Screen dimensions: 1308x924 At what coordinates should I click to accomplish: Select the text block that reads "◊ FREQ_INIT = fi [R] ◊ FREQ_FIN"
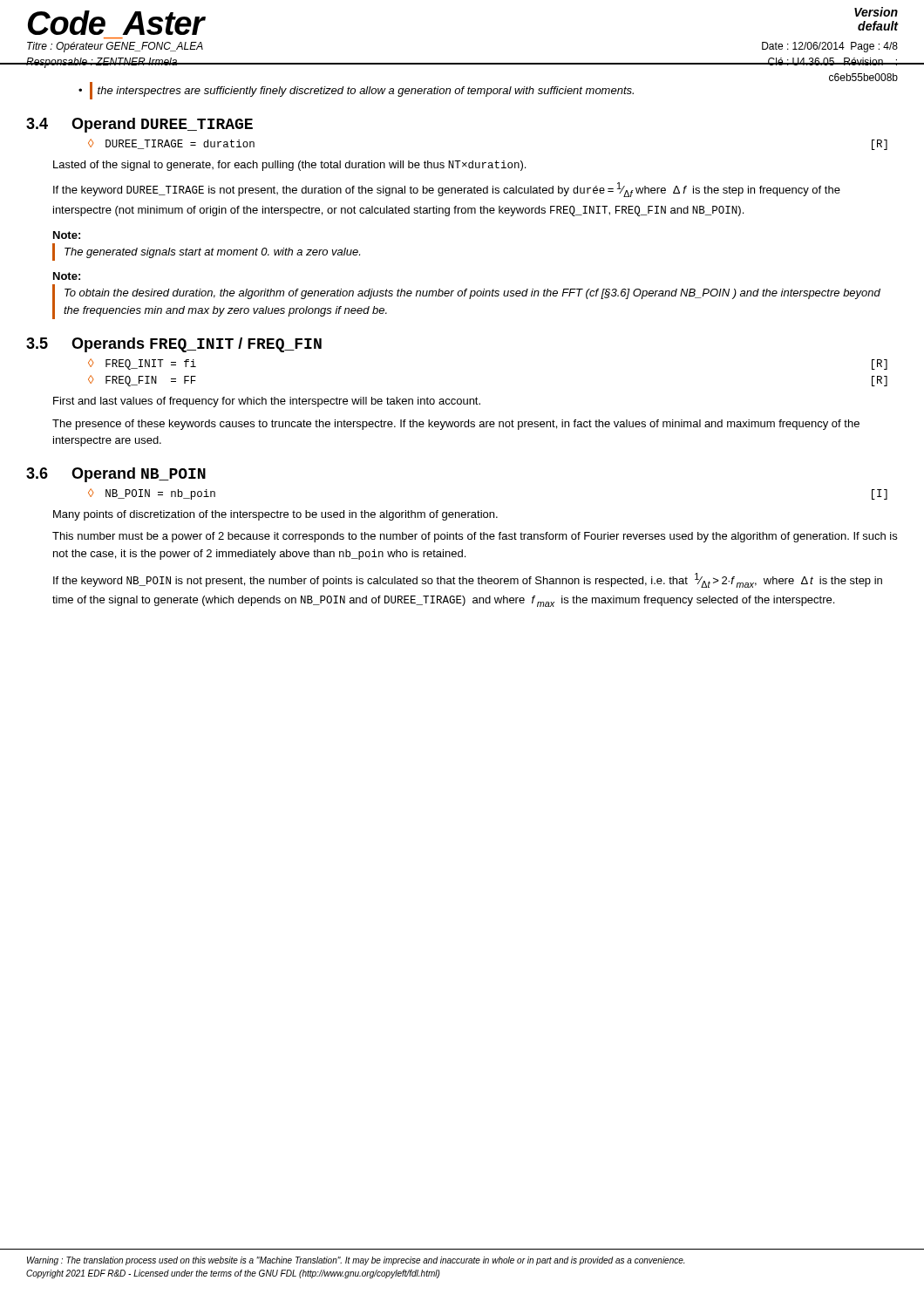154,364
